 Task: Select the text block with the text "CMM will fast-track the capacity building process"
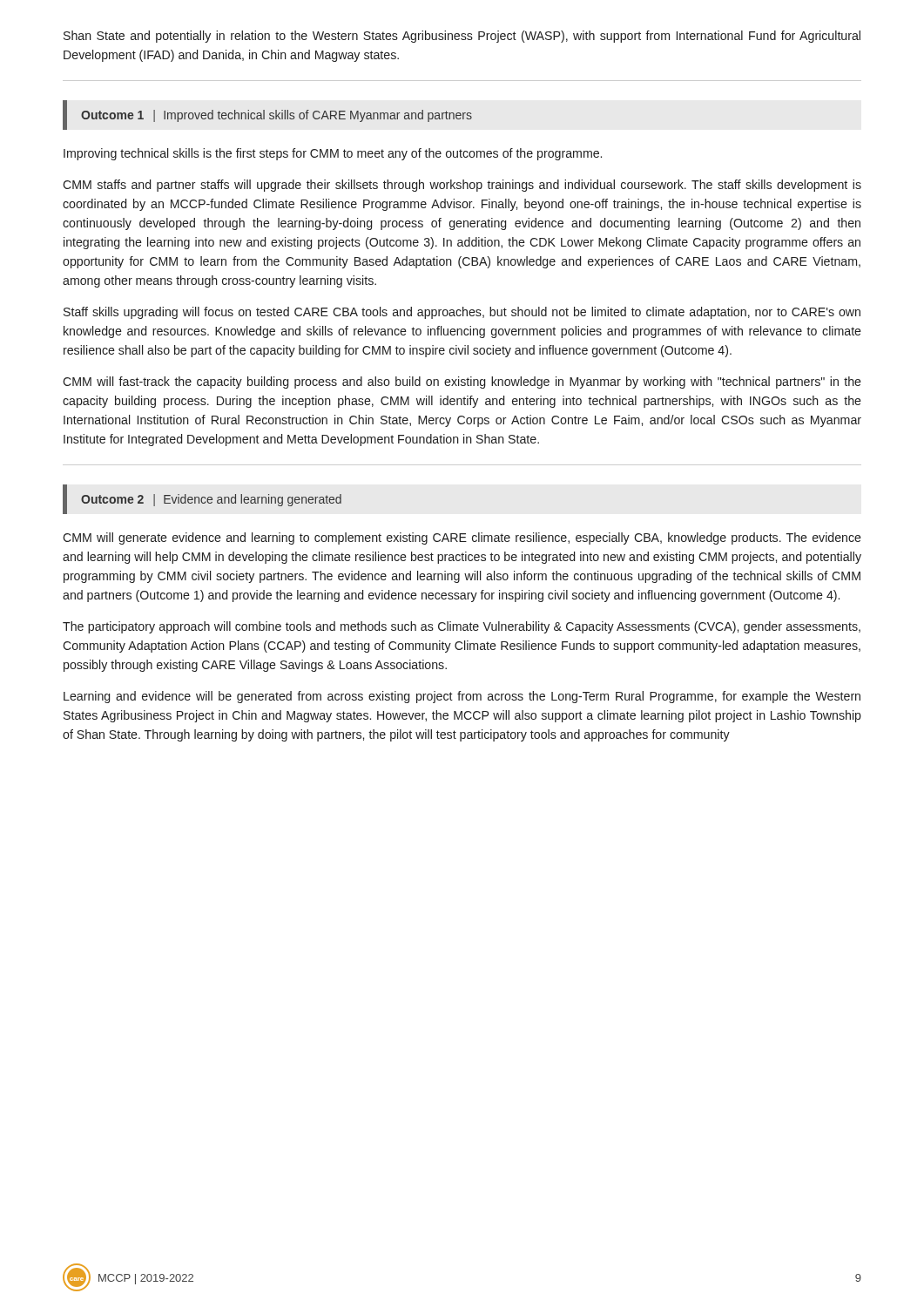click(x=462, y=410)
